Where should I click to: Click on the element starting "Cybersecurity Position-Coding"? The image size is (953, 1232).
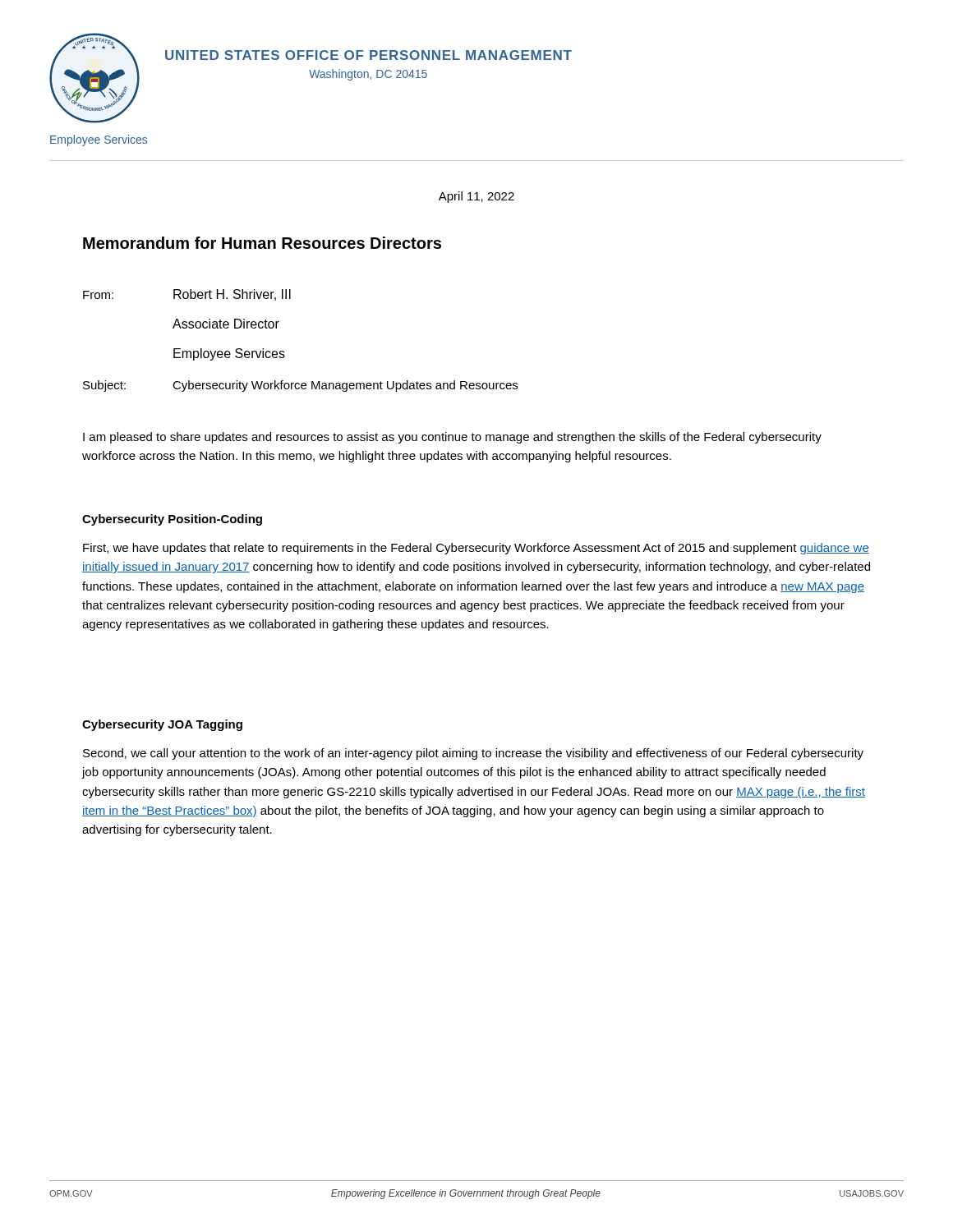tap(173, 519)
